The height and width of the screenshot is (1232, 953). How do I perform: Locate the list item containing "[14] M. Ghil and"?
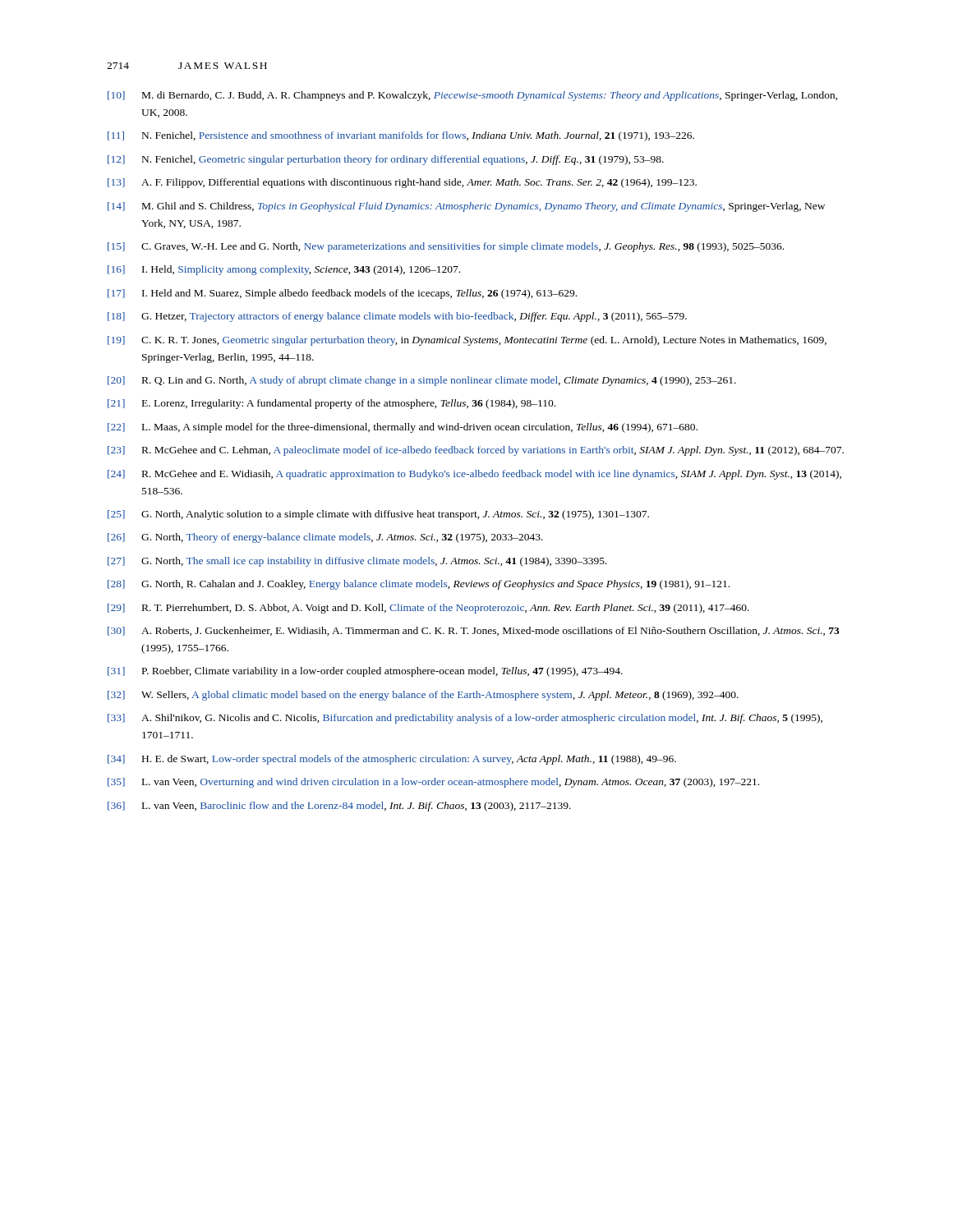click(476, 215)
